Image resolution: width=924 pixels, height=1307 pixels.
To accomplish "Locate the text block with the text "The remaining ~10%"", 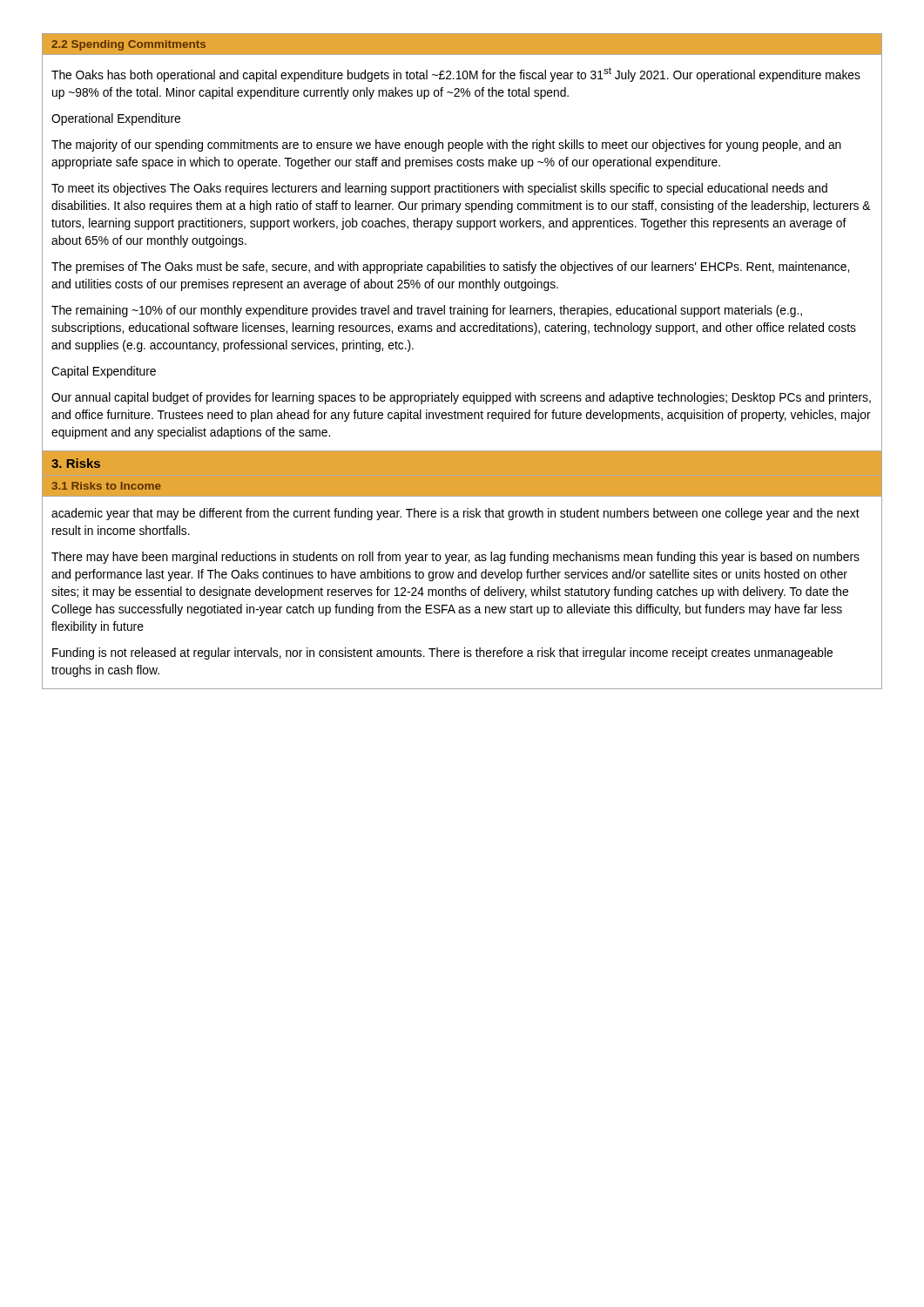I will tap(454, 328).
